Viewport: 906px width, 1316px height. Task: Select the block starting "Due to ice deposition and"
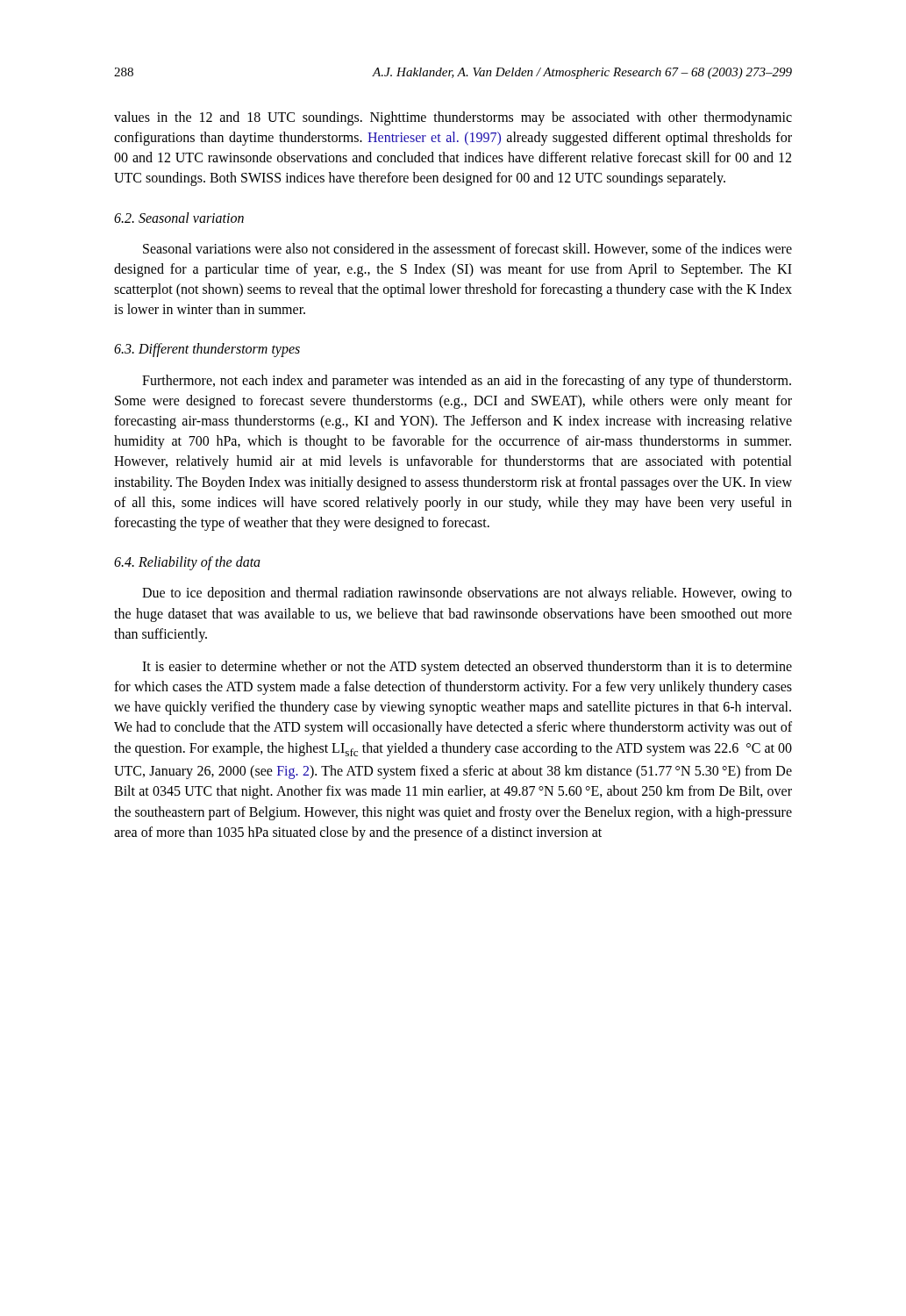(453, 613)
